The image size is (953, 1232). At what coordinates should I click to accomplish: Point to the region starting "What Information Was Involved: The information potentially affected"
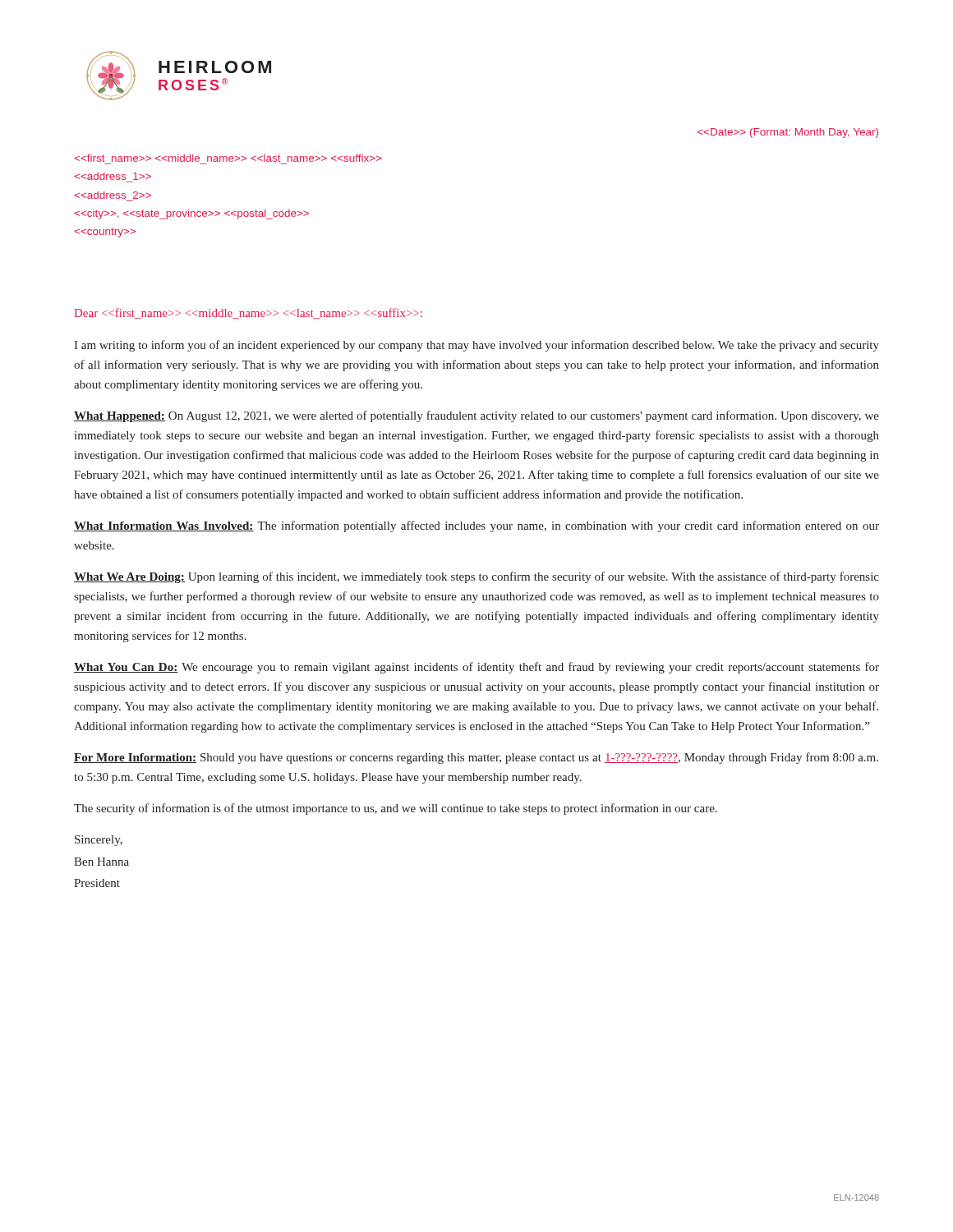(x=476, y=536)
